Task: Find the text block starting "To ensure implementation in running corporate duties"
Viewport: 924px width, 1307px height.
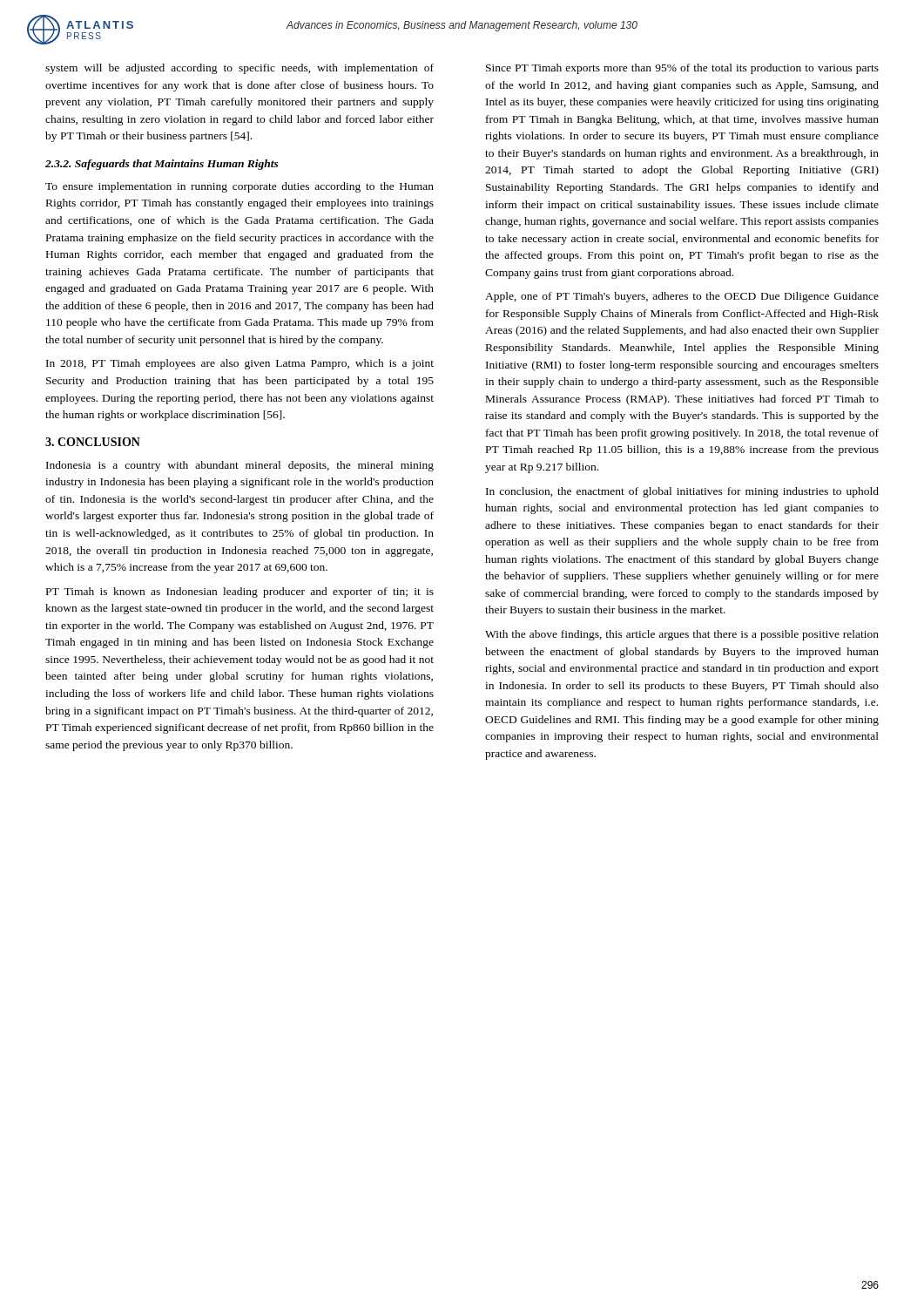Action: (x=240, y=263)
